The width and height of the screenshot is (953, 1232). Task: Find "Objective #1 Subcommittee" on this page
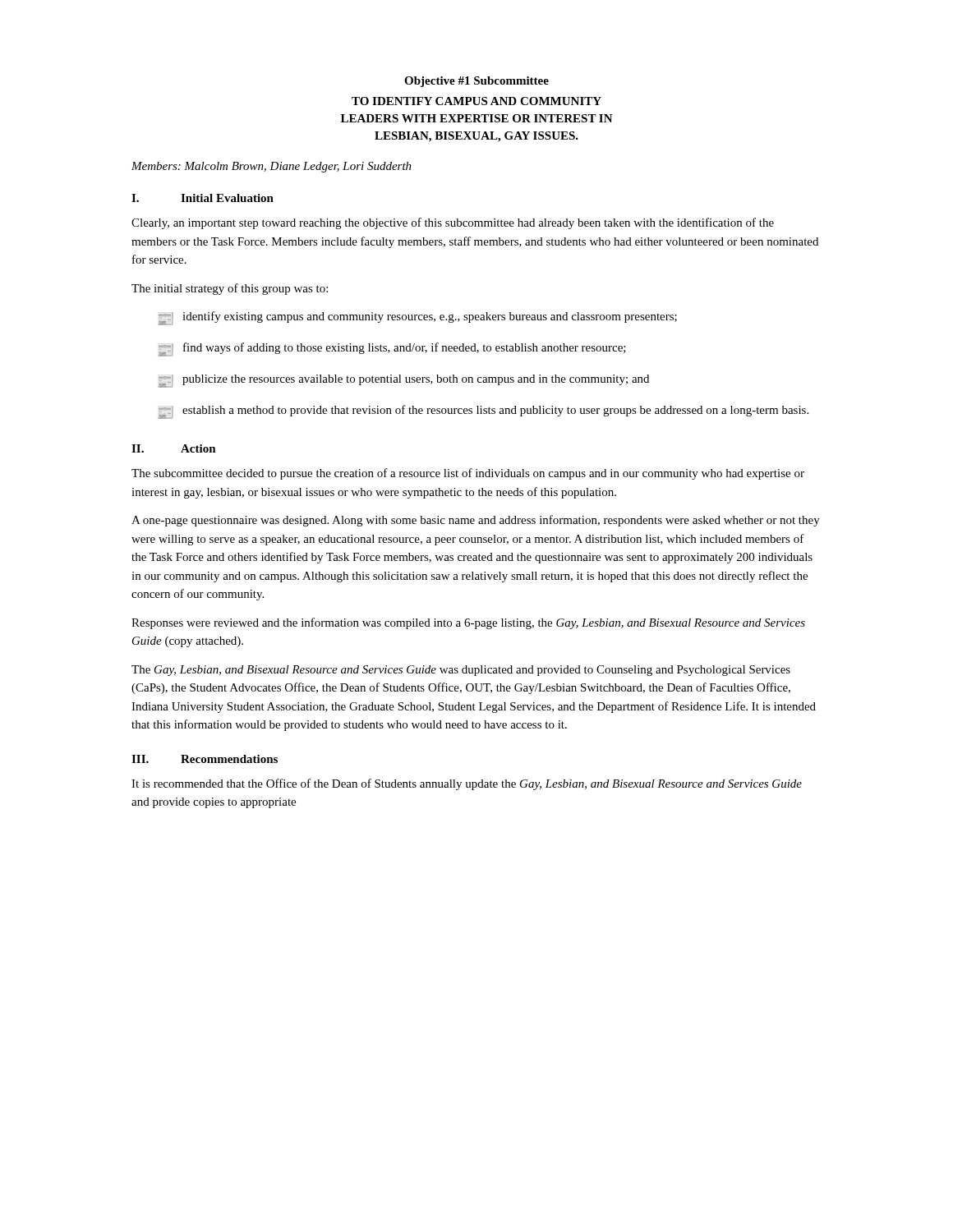[476, 81]
